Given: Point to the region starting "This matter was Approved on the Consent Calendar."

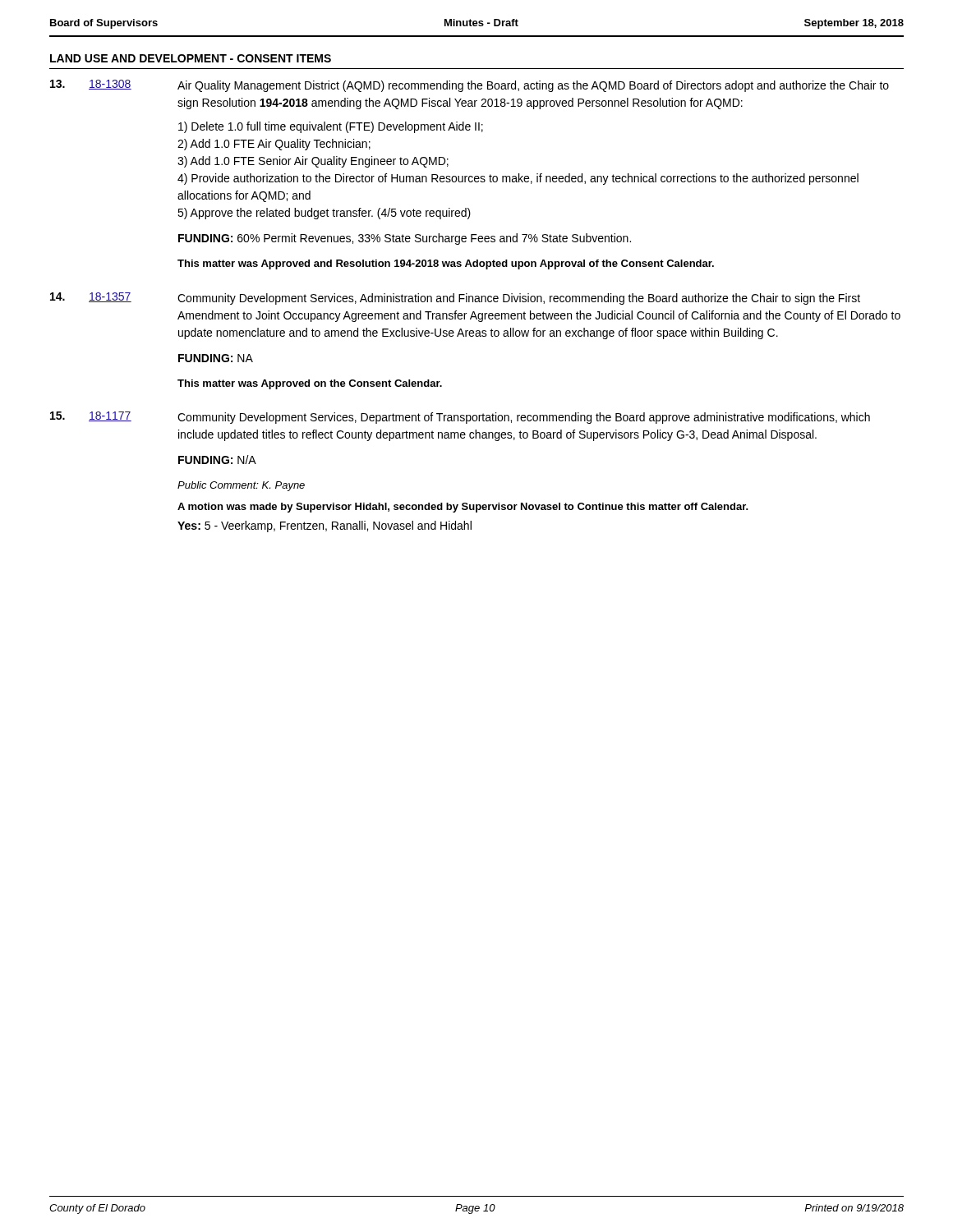Looking at the screenshot, I should (310, 383).
